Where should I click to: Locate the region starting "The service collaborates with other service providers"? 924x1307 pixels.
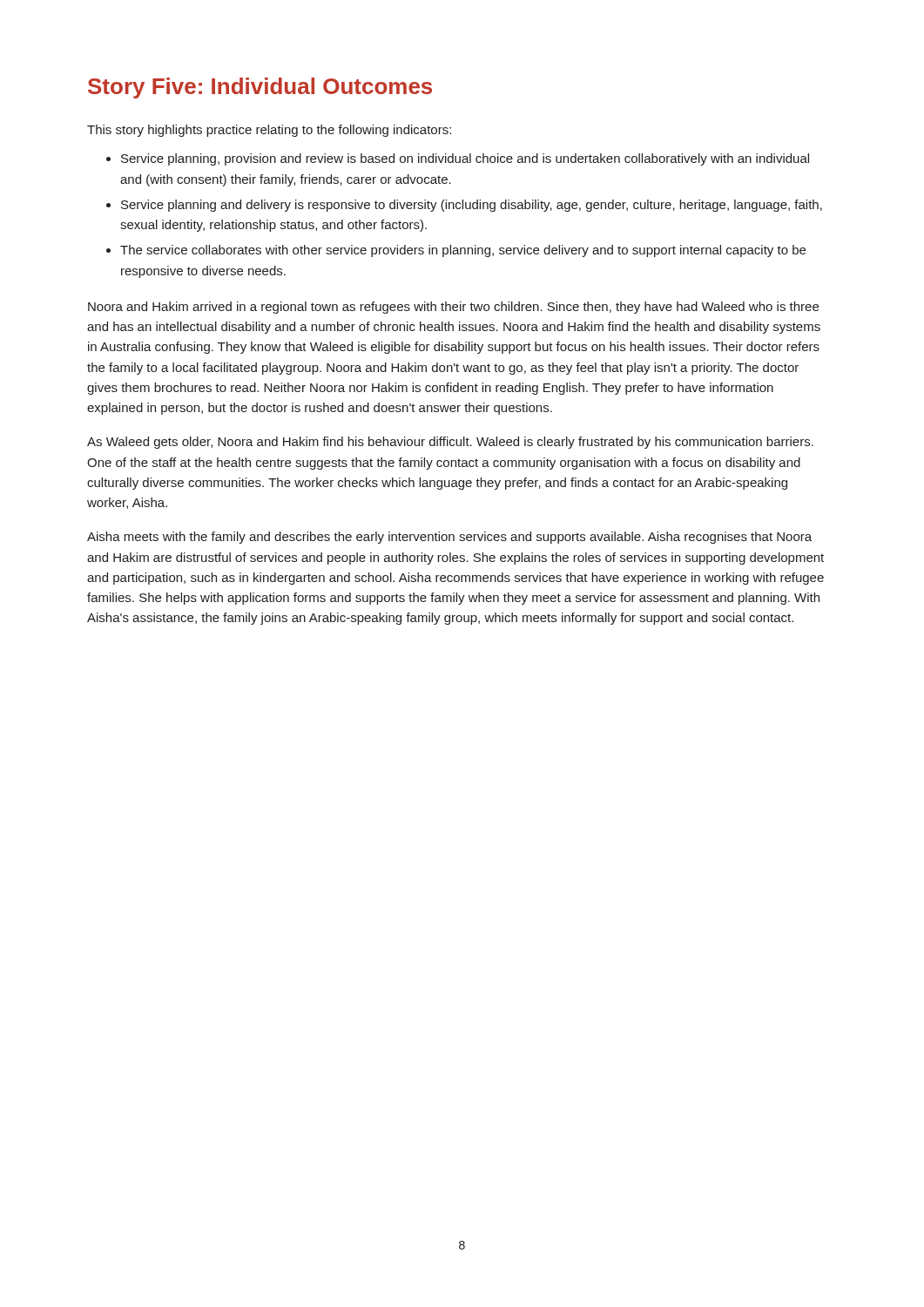(463, 260)
